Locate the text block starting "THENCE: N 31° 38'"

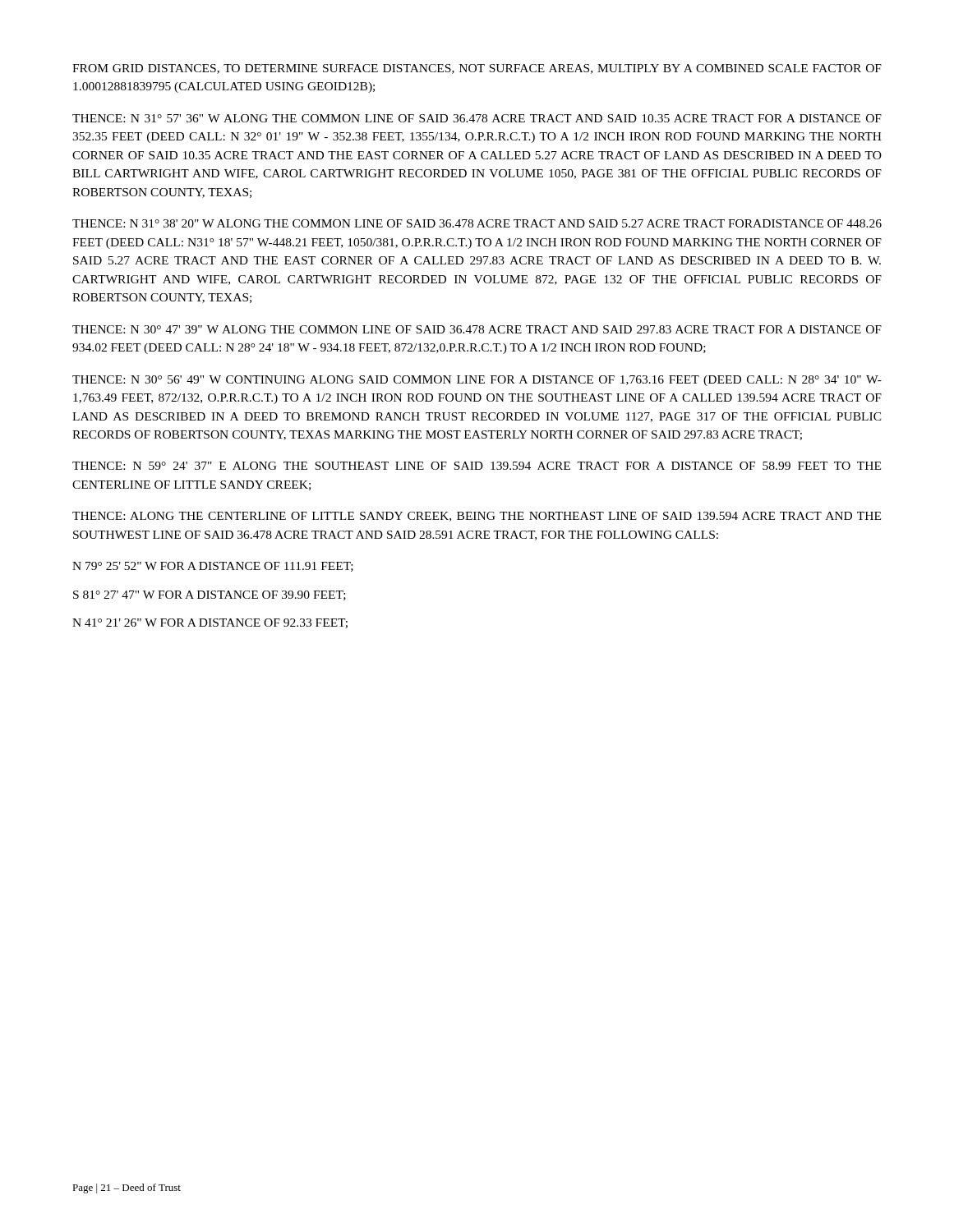click(x=477, y=260)
